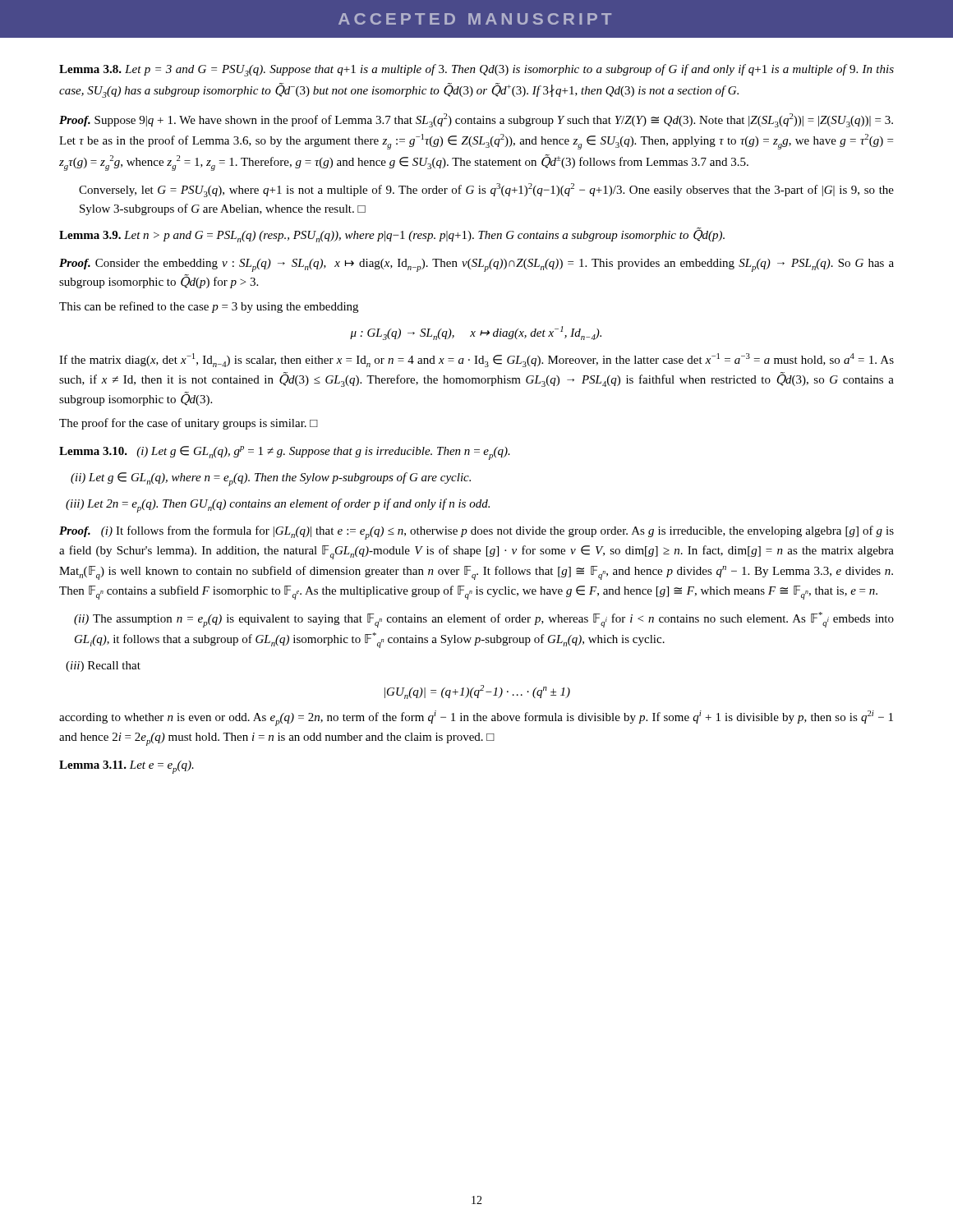Point to the text block starting "according to whether n is even or"

[x=476, y=728]
